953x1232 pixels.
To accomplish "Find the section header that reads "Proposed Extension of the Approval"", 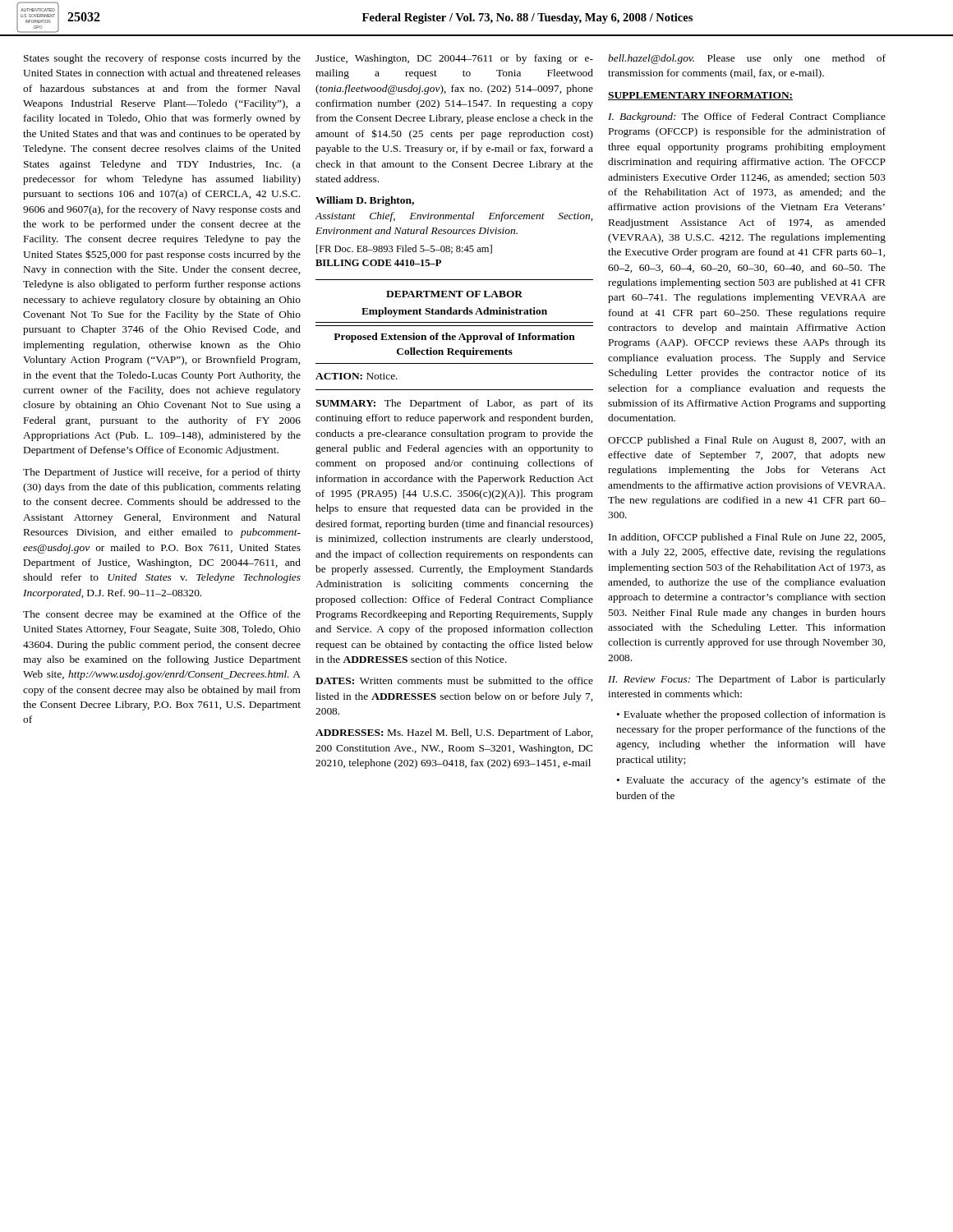I will [x=454, y=344].
